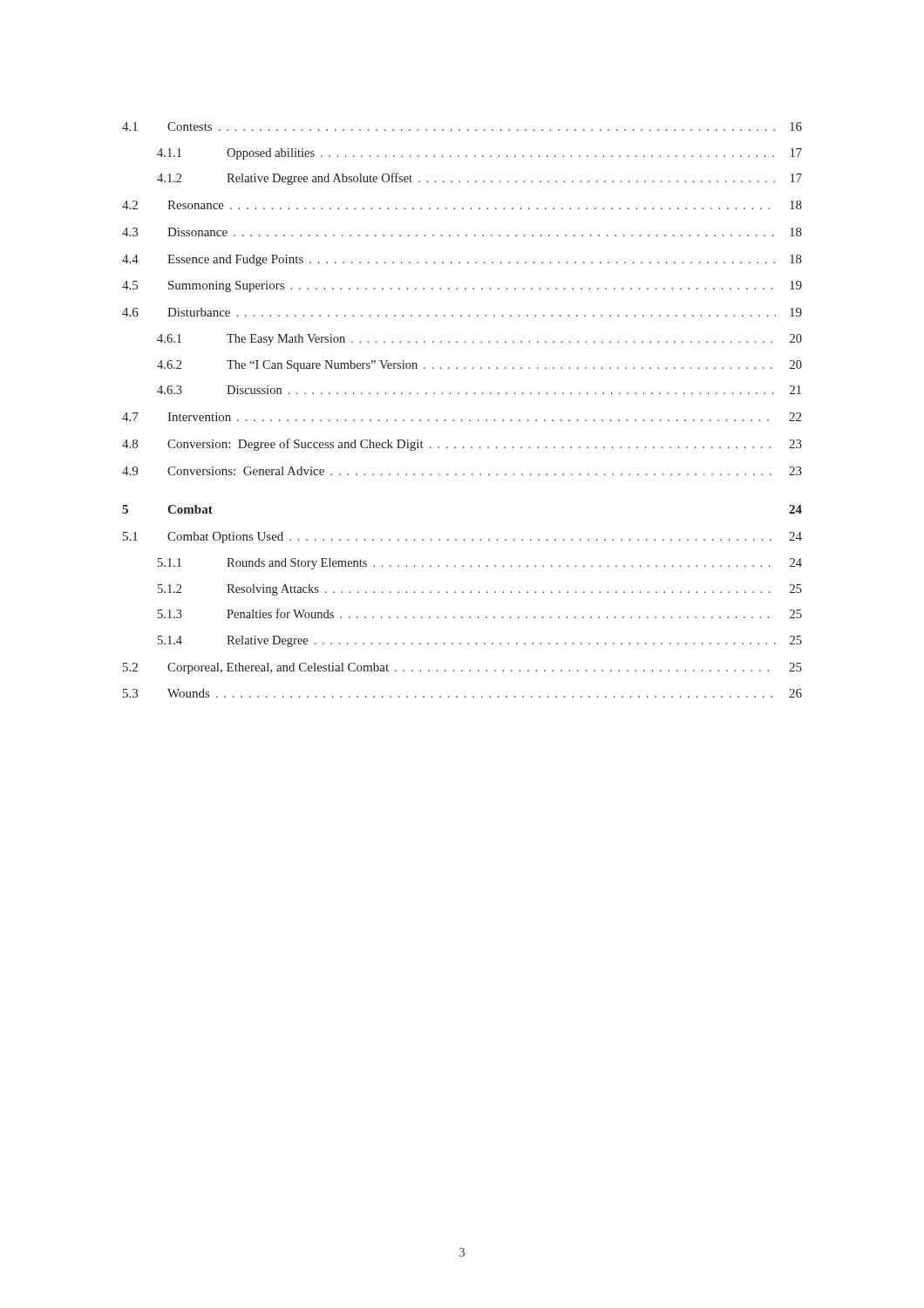This screenshot has width=924, height=1308.
Task: Where does it say "5.1.3 Penalties for Wounds 25"?
Action: pos(479,615)
